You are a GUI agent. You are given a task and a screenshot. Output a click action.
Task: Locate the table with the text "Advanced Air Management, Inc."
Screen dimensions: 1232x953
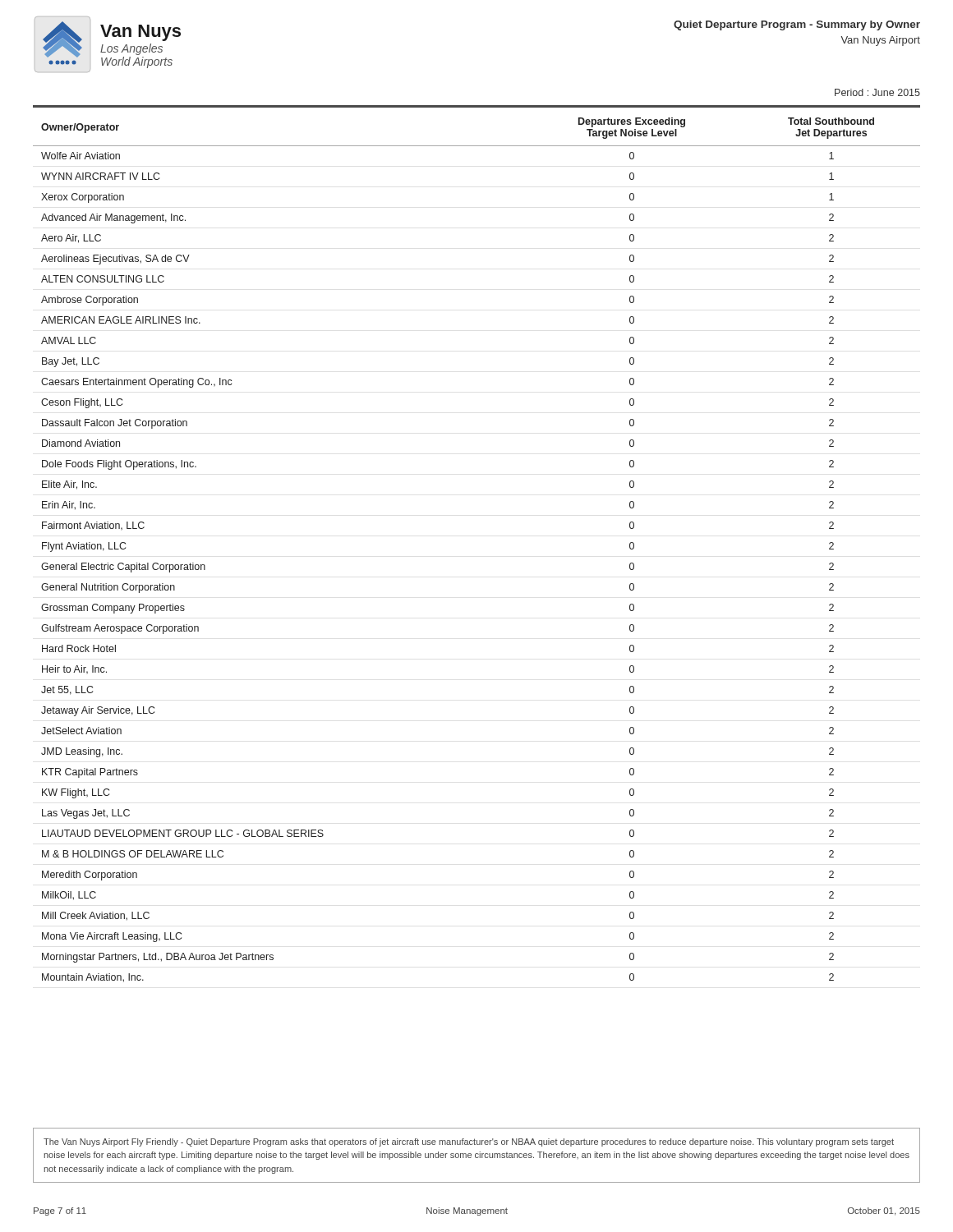click(476, 549)
